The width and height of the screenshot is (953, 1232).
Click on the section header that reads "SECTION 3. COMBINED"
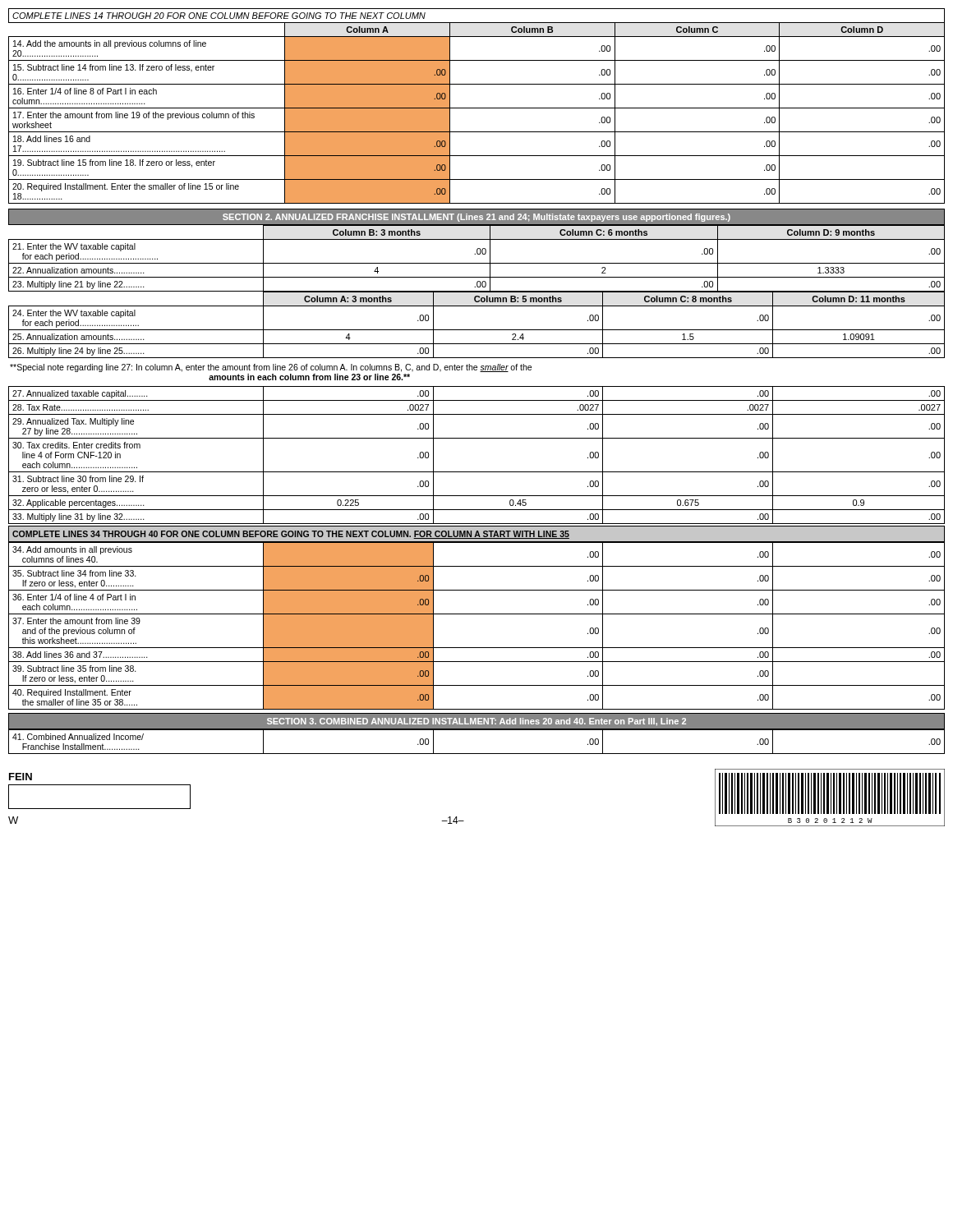click(476, 721)
